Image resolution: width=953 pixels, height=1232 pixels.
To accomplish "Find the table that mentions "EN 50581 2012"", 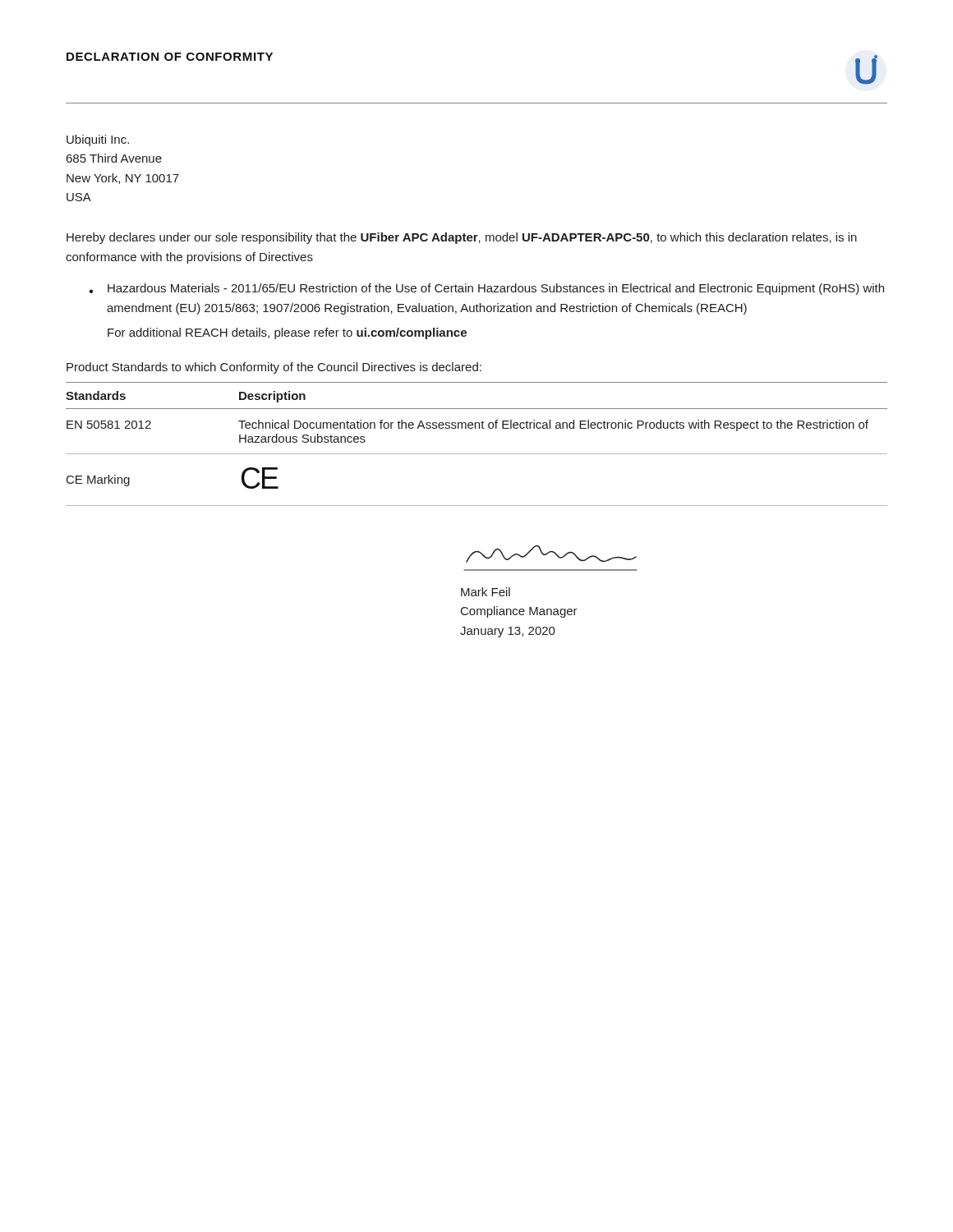I will click(476, 418).
